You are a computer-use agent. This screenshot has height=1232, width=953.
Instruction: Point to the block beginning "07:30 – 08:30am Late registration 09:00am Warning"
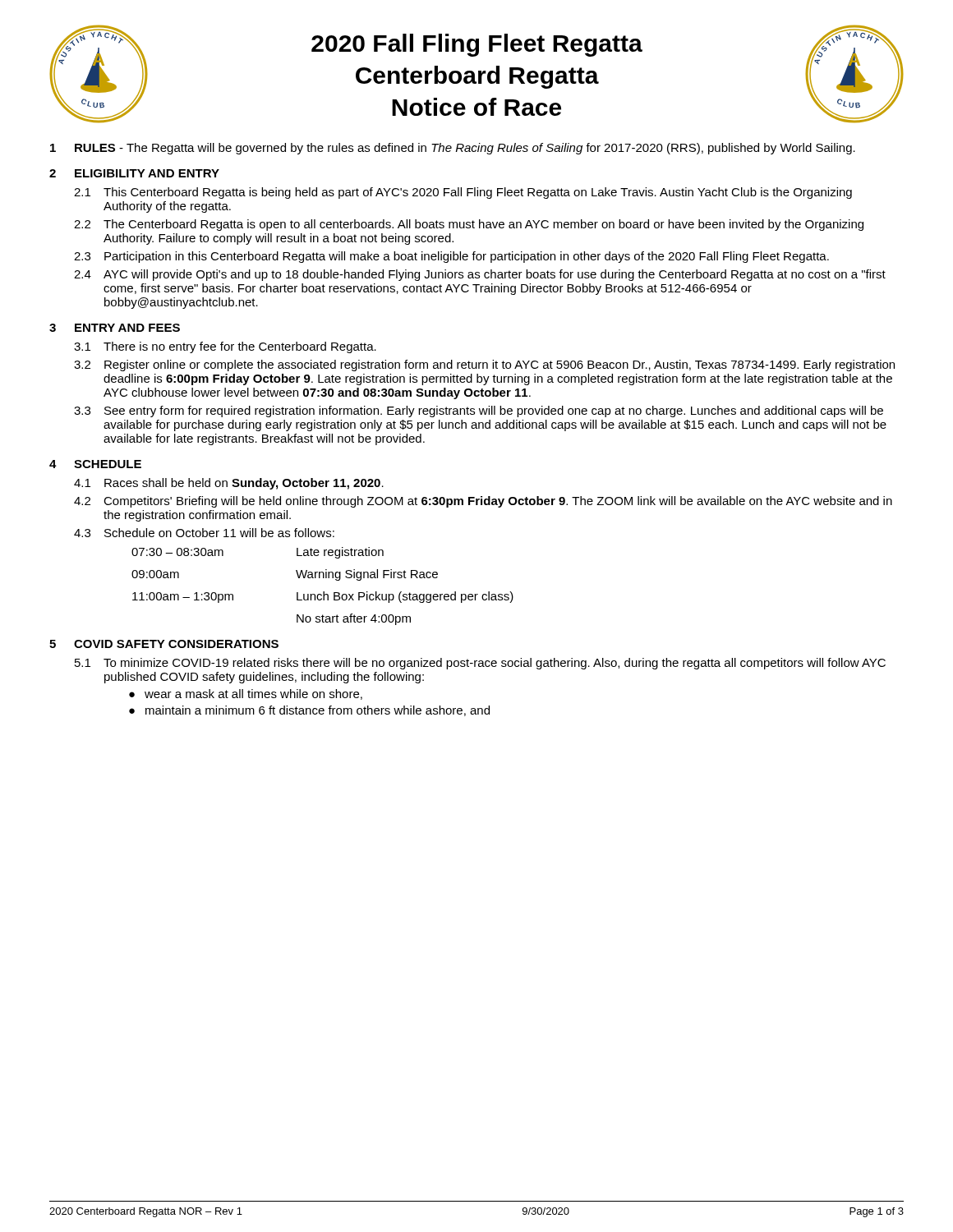pyautogui.click(x=518, y=585)
